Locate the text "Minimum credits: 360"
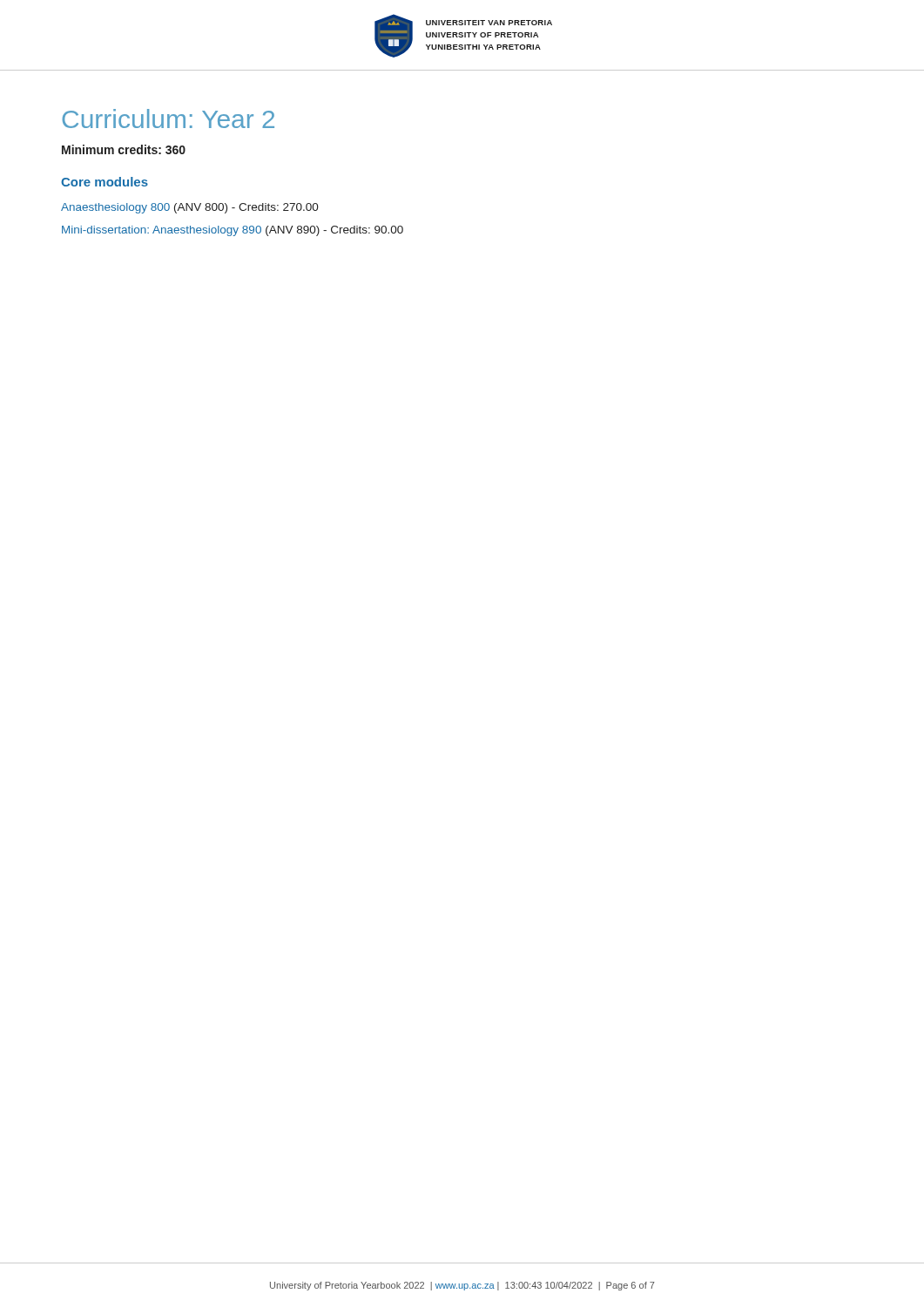 tap(123, 150)
